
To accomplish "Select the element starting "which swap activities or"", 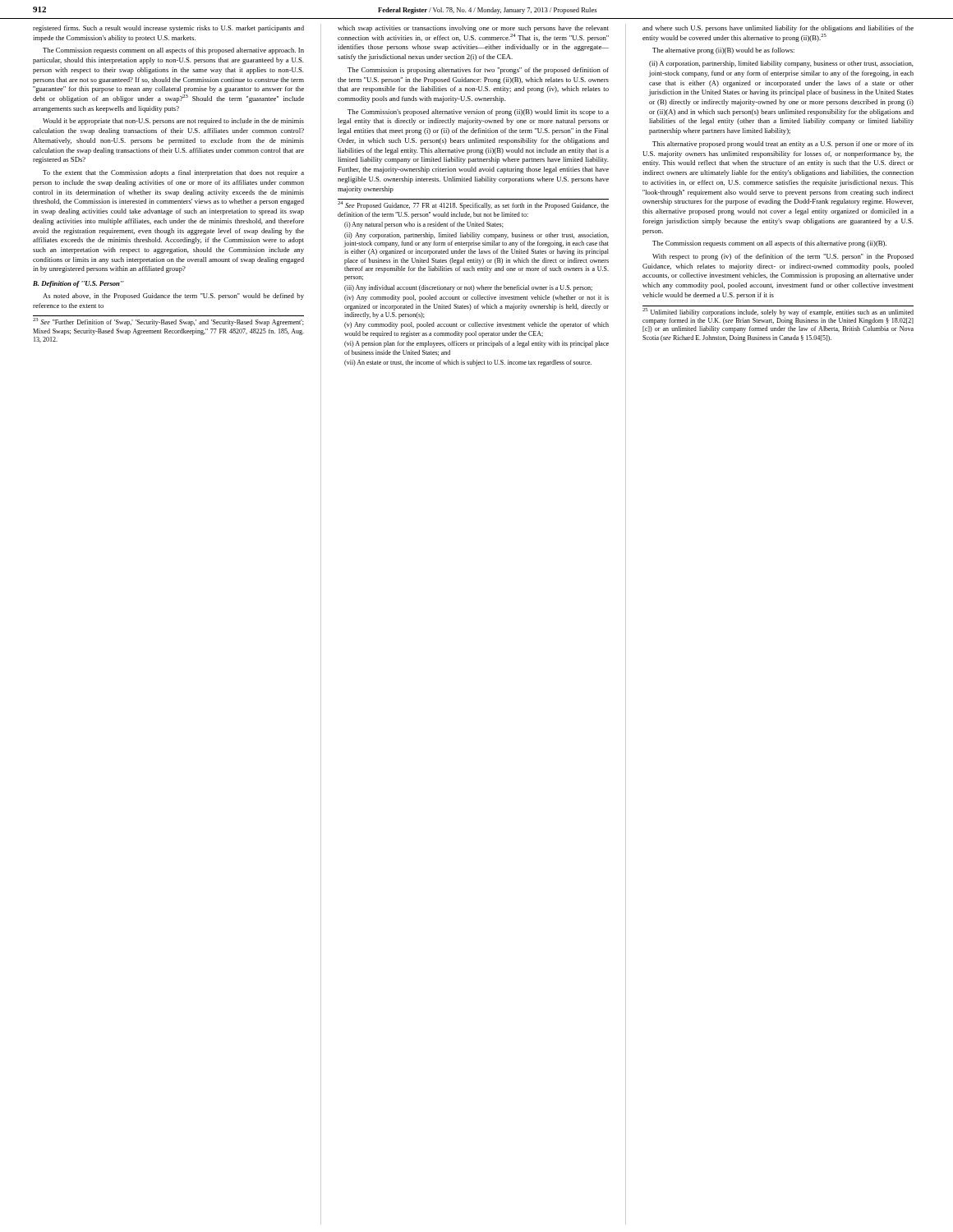I will coord(473,109).
